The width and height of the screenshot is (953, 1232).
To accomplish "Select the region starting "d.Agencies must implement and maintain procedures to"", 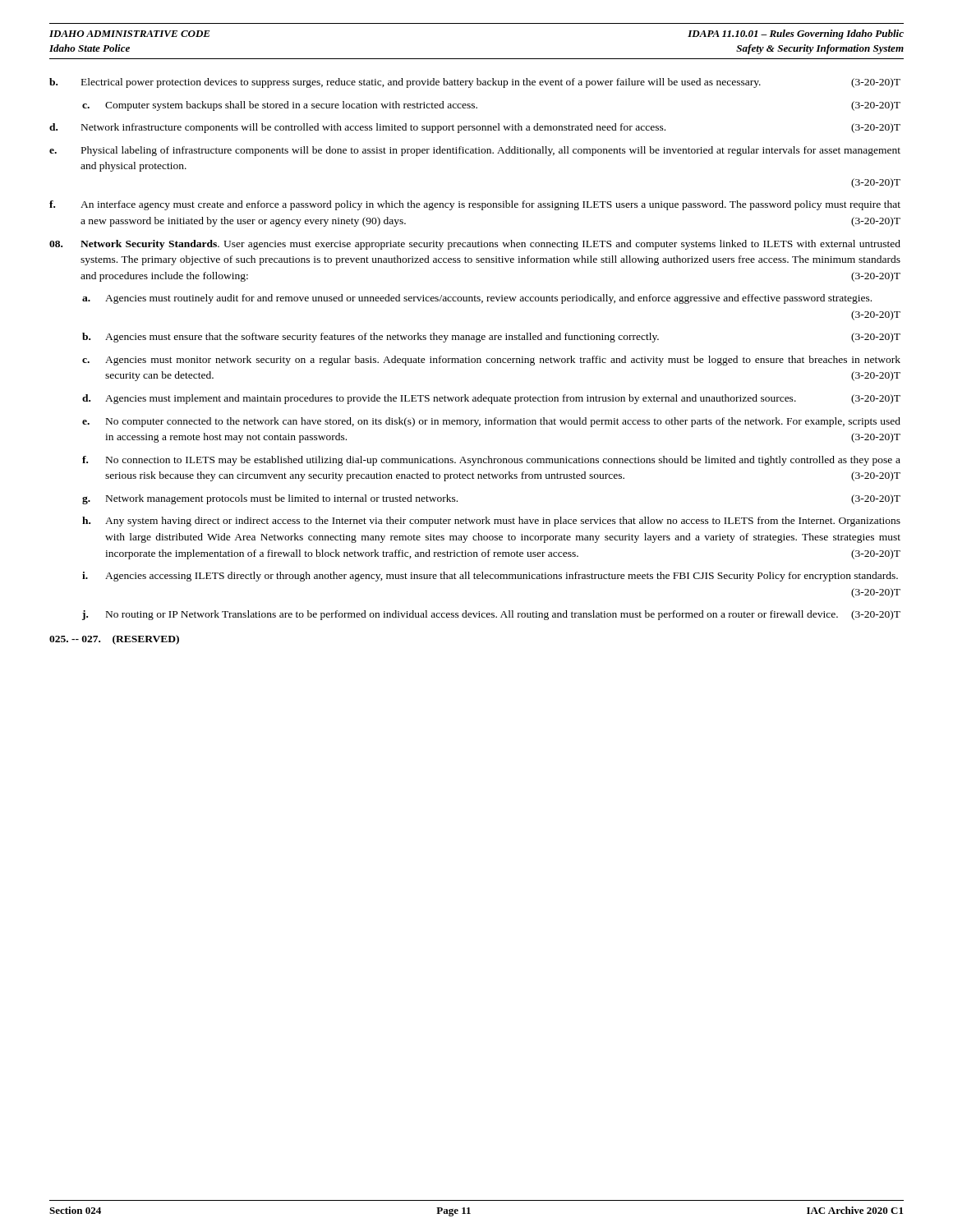I will [x=491, y=398].
